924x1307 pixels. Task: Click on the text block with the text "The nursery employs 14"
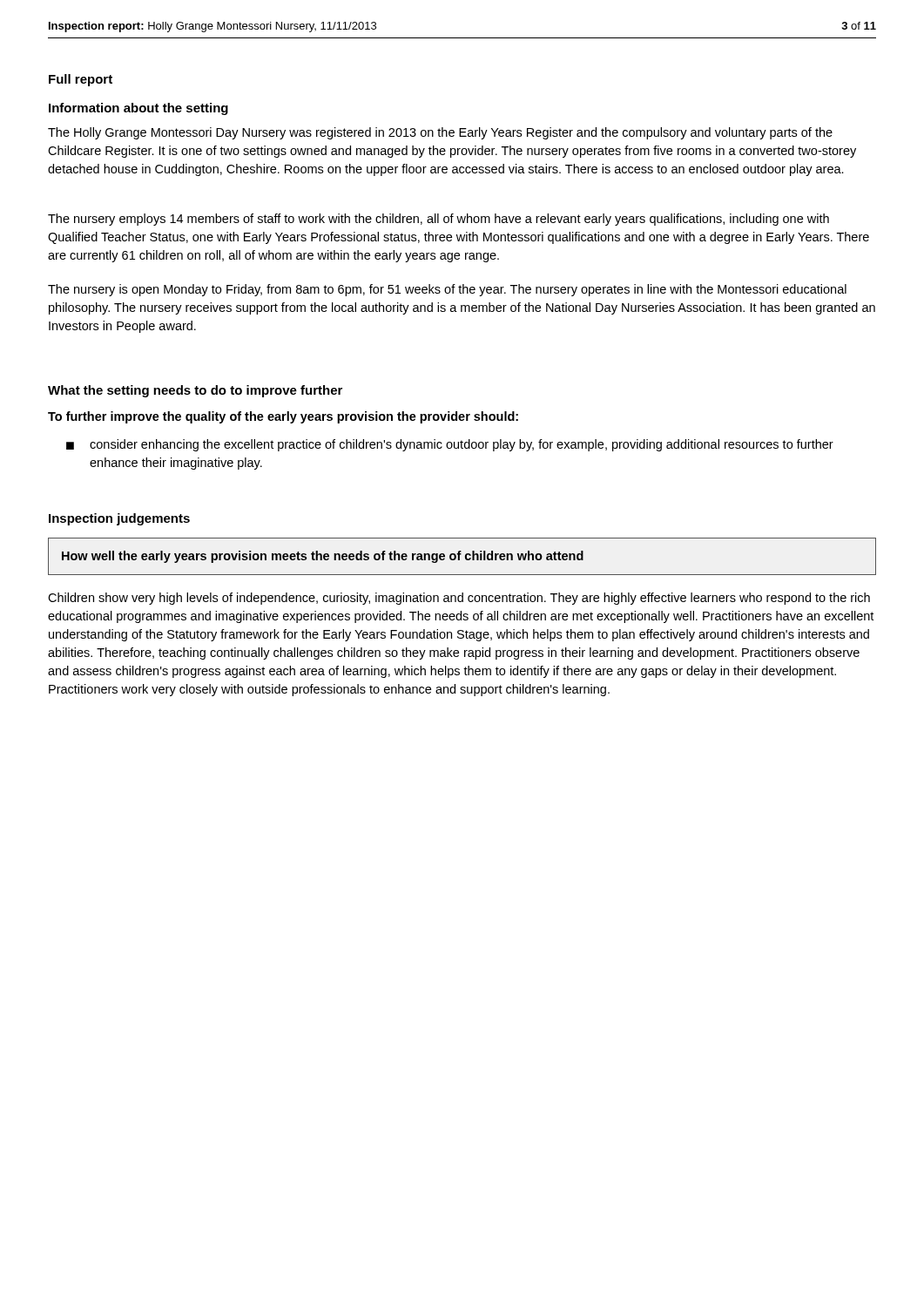[459, 237]
